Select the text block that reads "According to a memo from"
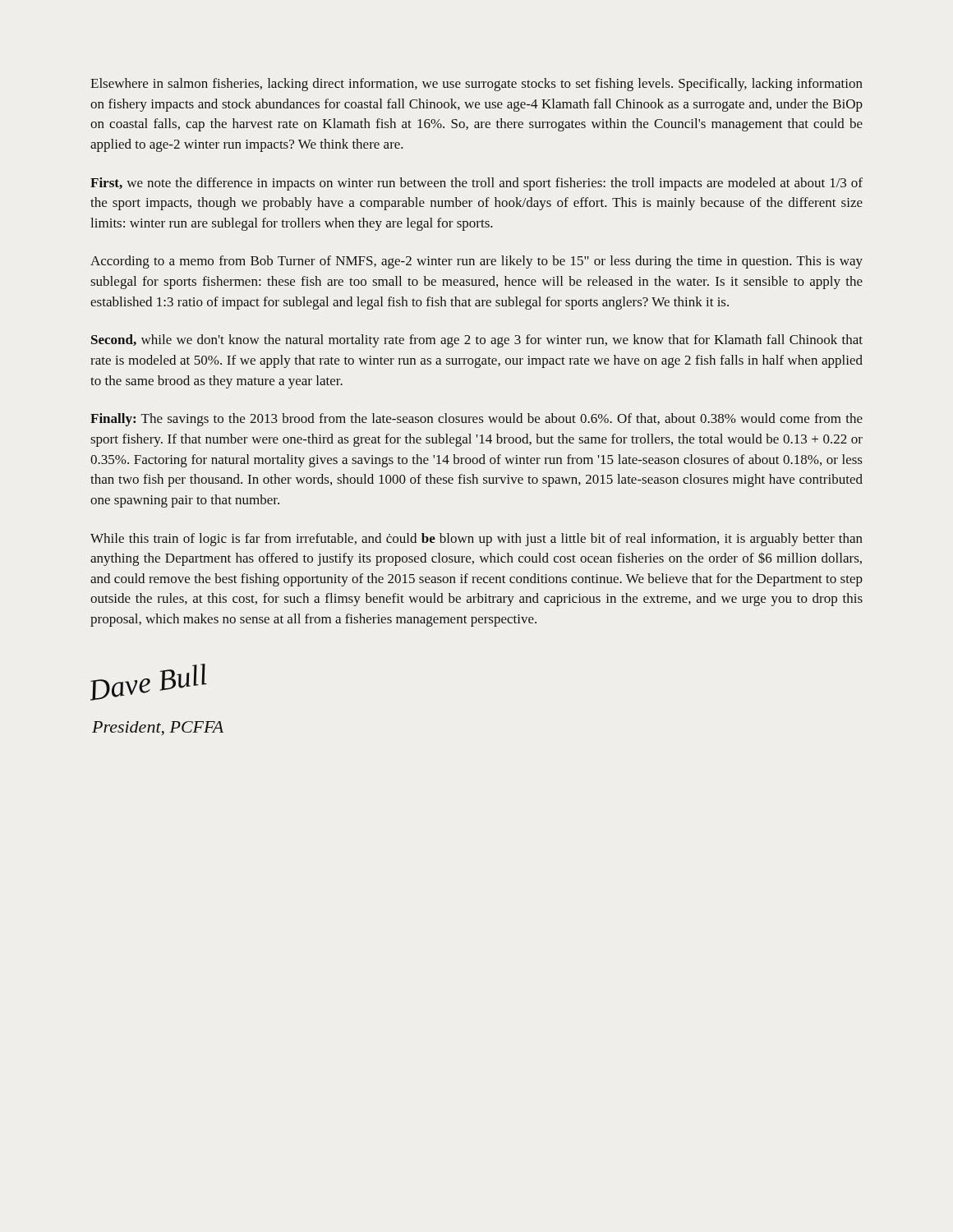Image resolution: width=953 pixels, height=1232 pixels. (x=476, y=281)
